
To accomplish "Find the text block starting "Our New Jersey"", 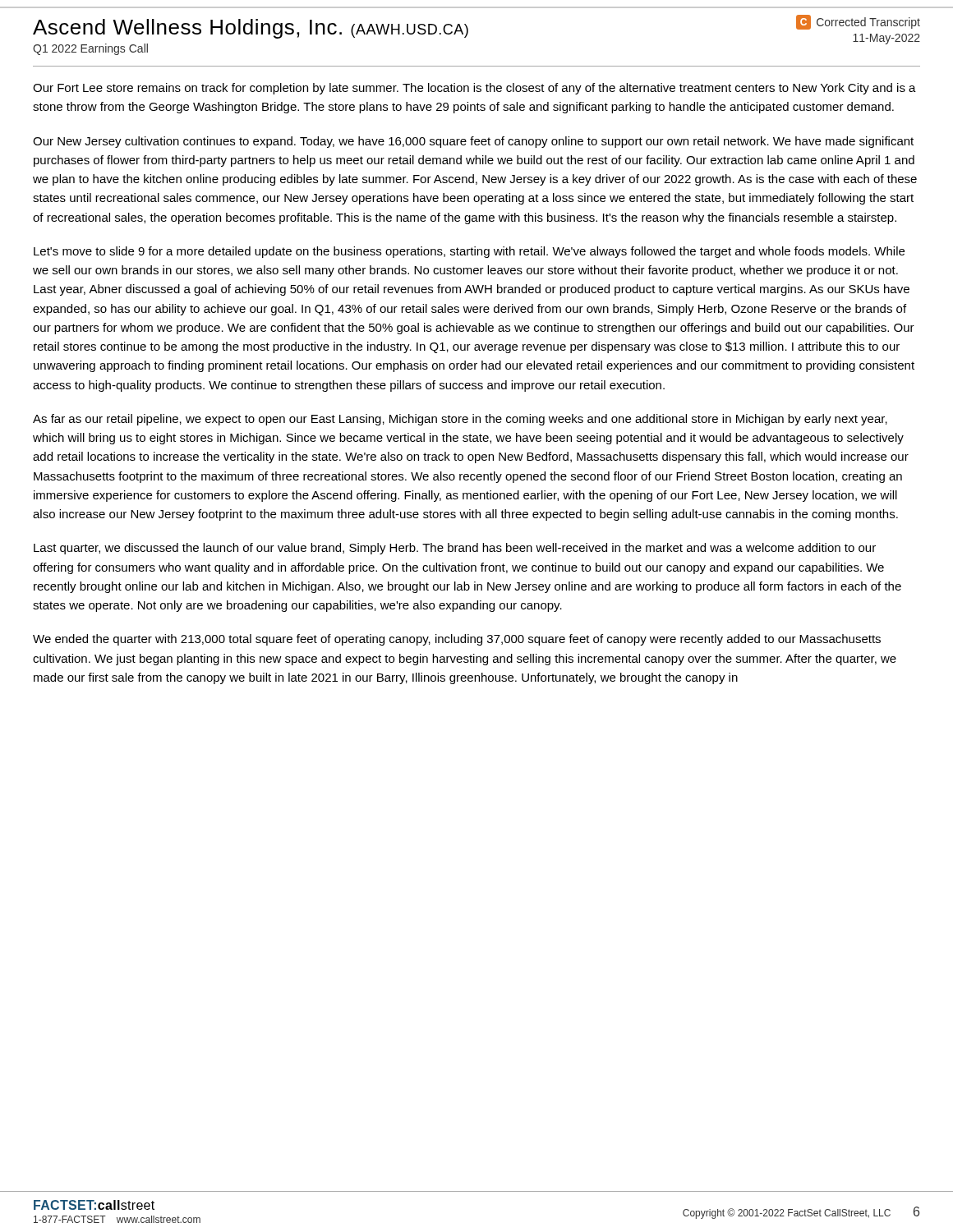I will [475, 179].
